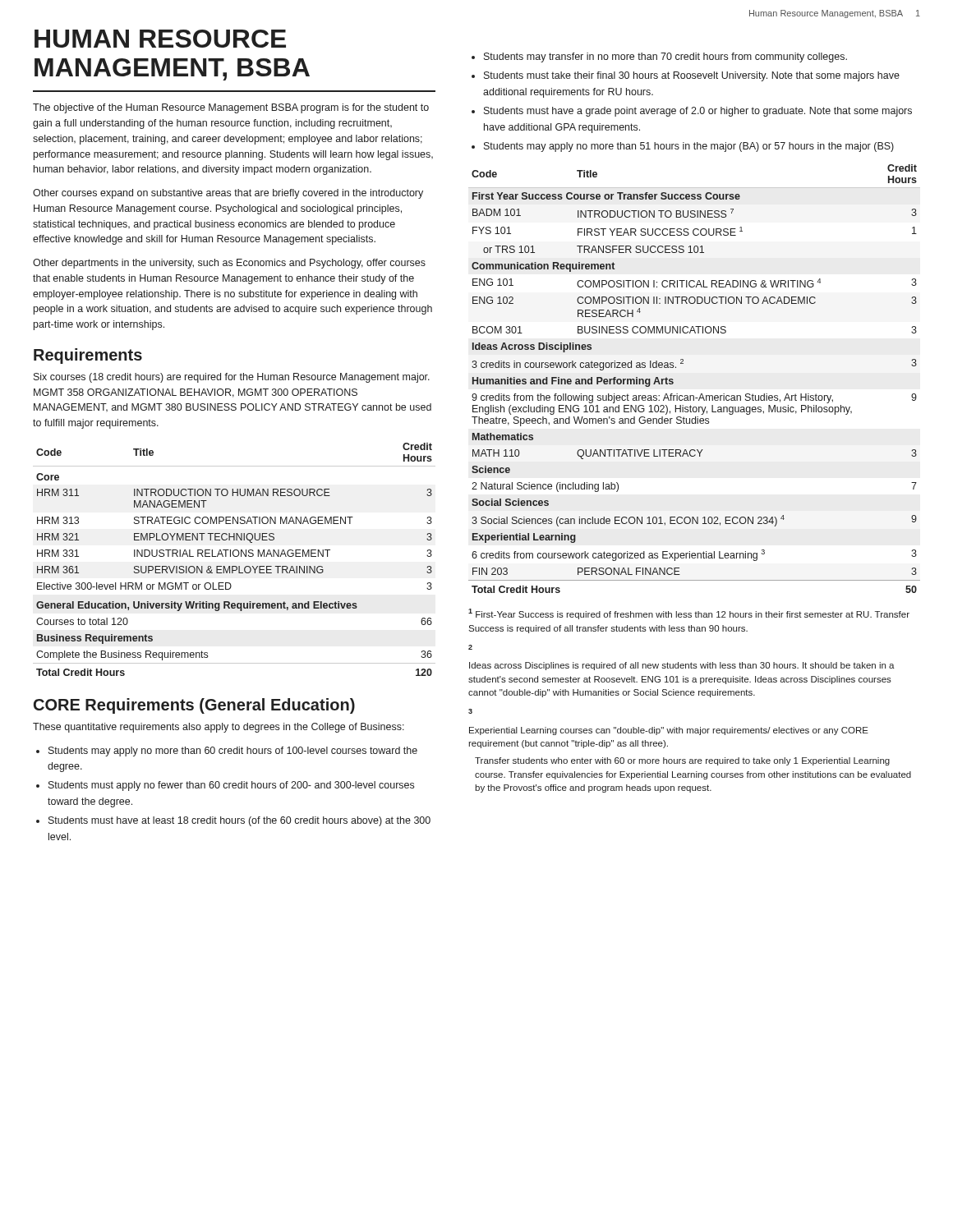
Task: Locate the text block containing "Experiential Learning courses can "double-dip" with major"
Action: pyautogui.click(x=668, y=737)
